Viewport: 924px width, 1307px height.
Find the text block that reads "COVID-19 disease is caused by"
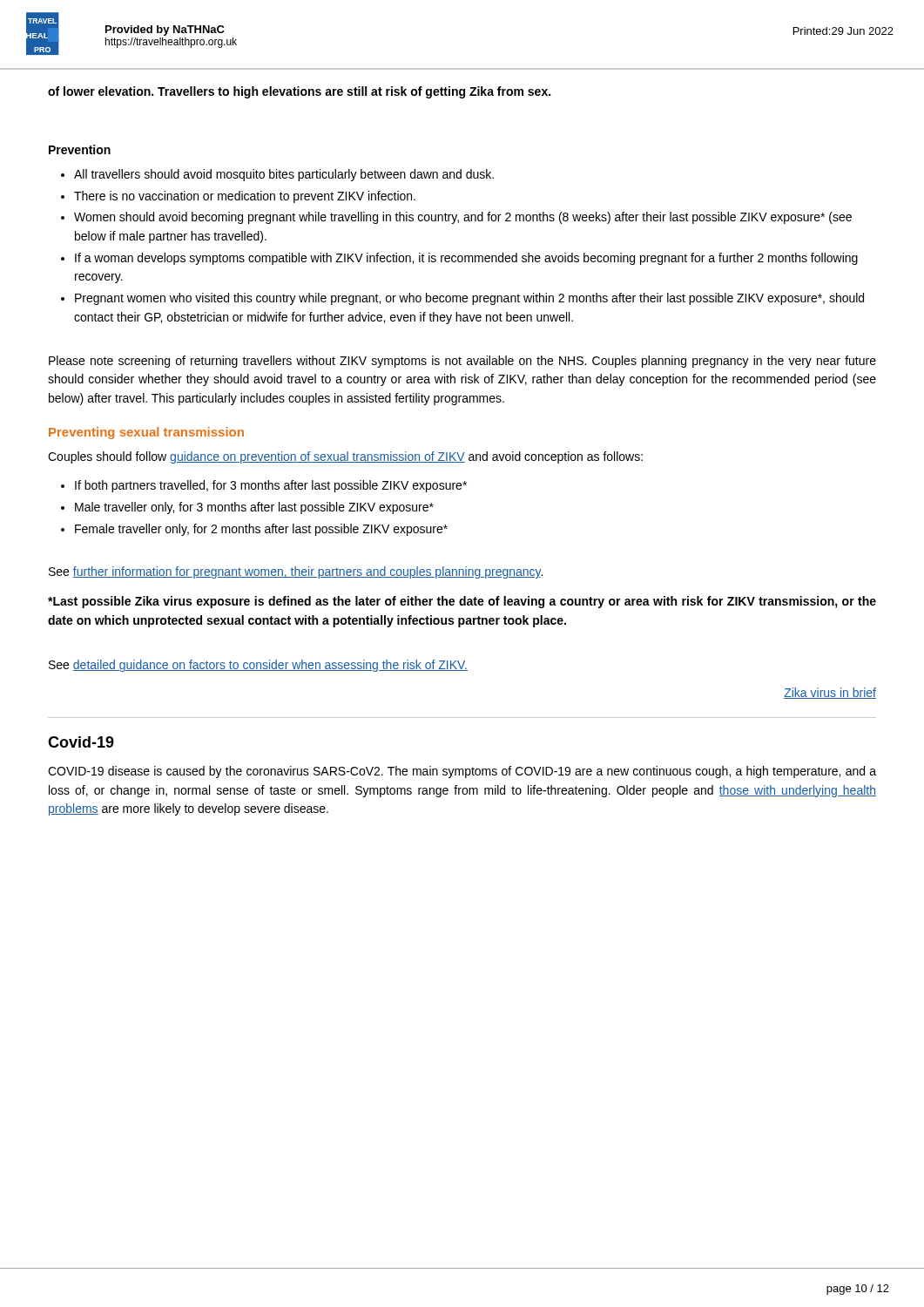pos(462,790)
